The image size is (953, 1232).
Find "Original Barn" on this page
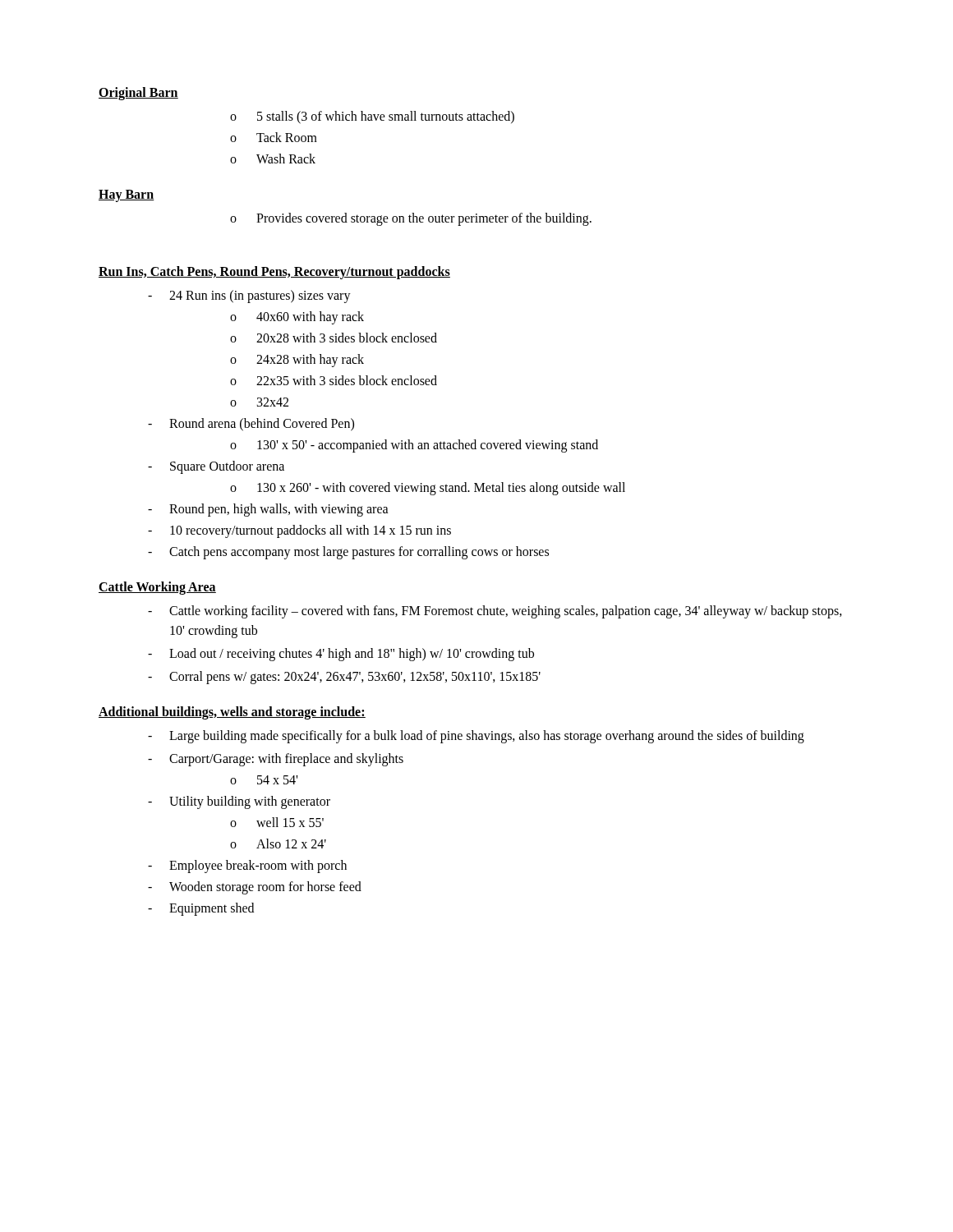coord(138,92)
